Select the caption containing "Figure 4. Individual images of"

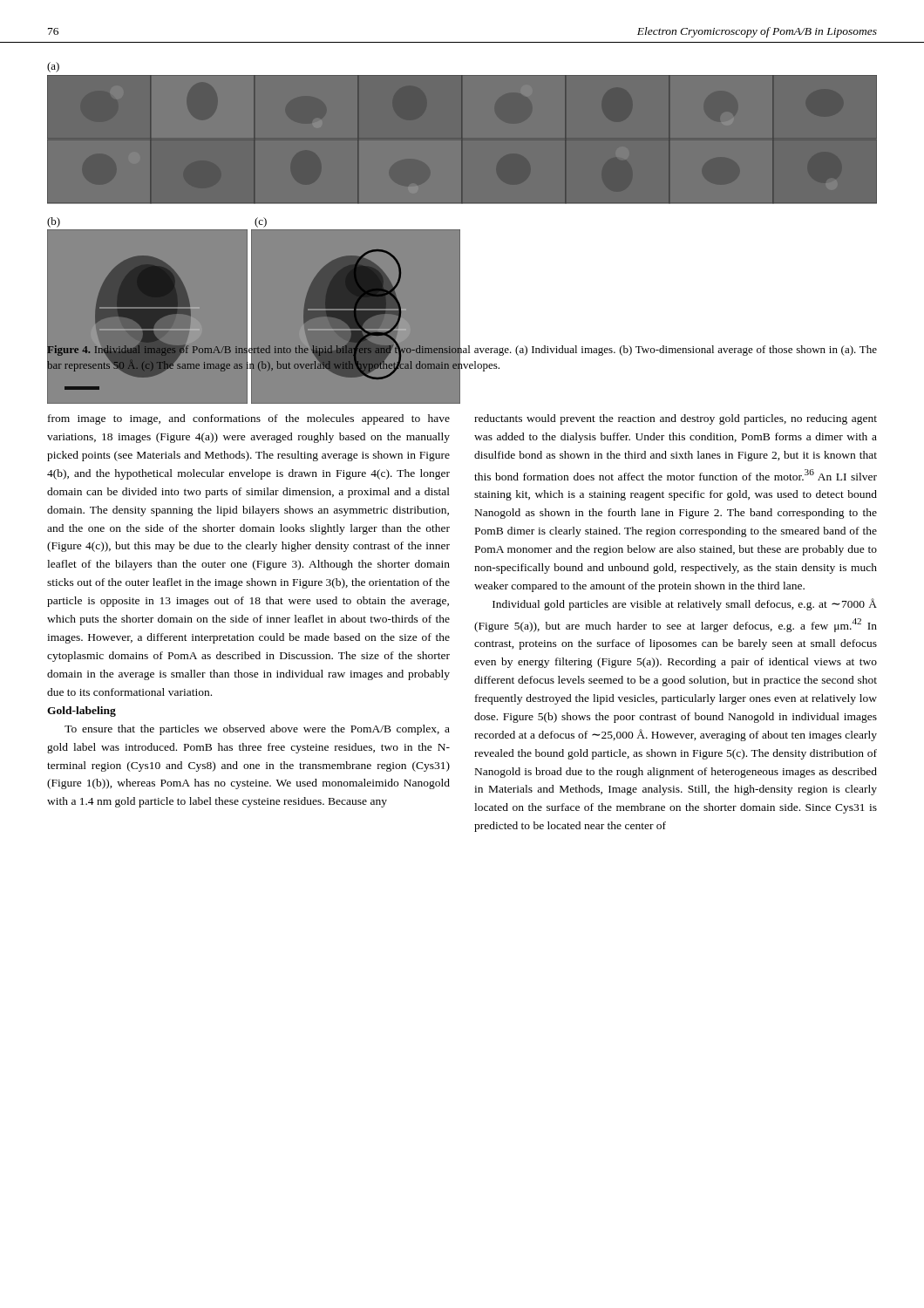click(462, 357)
